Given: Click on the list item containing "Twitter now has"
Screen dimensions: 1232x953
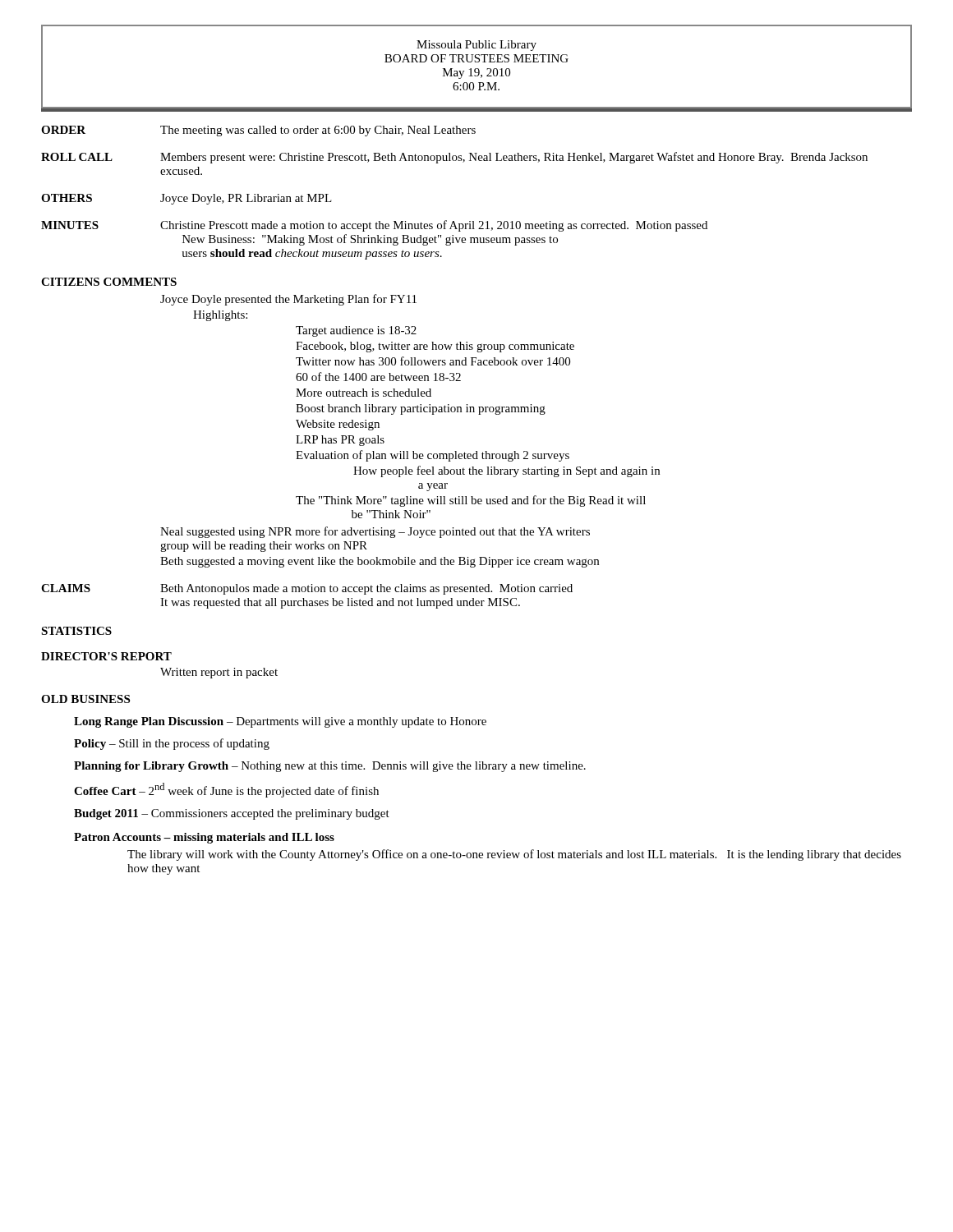Looking at the screenshot, I should point(433,361).
